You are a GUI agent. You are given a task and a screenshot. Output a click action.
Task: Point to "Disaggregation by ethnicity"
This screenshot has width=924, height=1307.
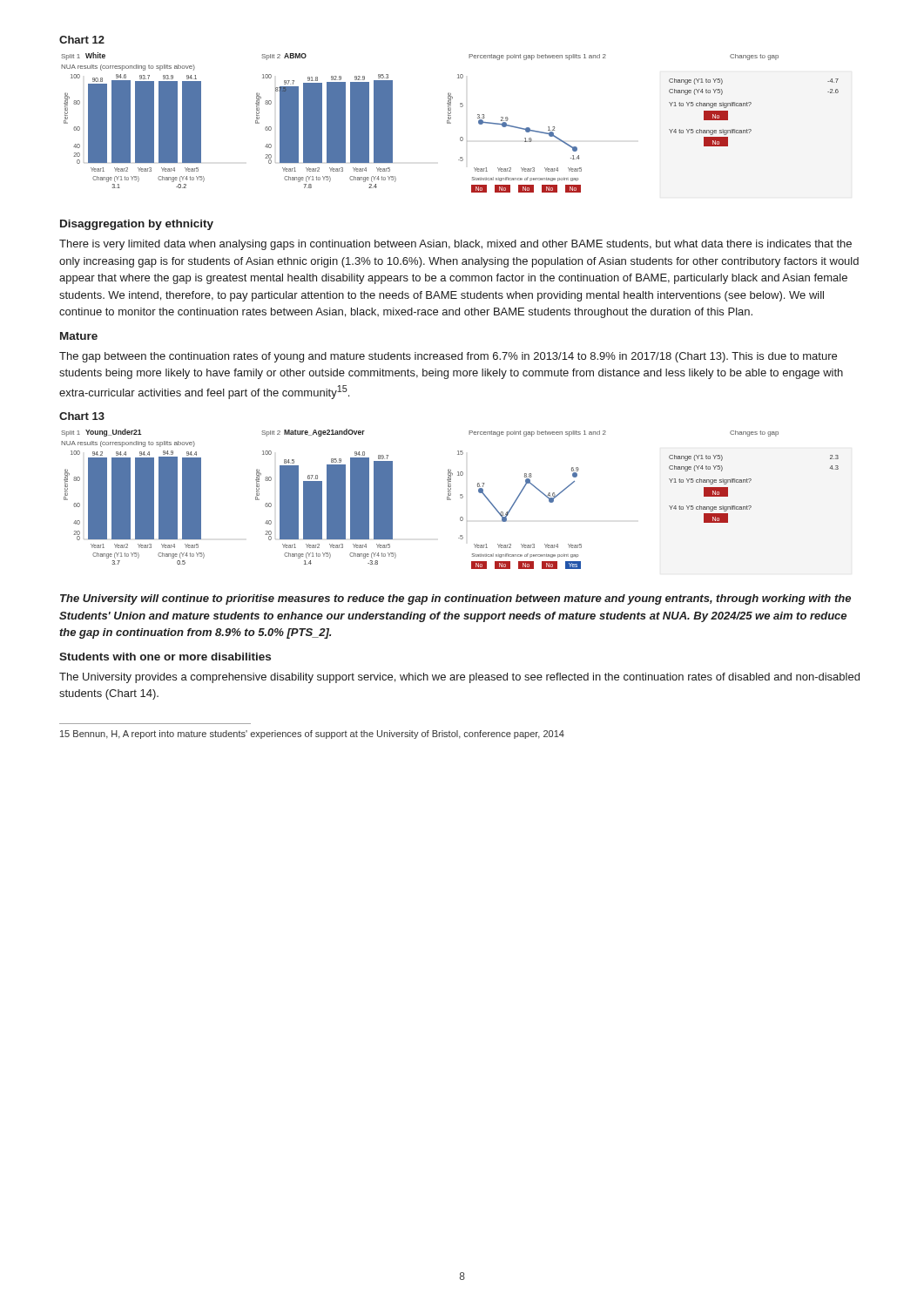(136, 223)
